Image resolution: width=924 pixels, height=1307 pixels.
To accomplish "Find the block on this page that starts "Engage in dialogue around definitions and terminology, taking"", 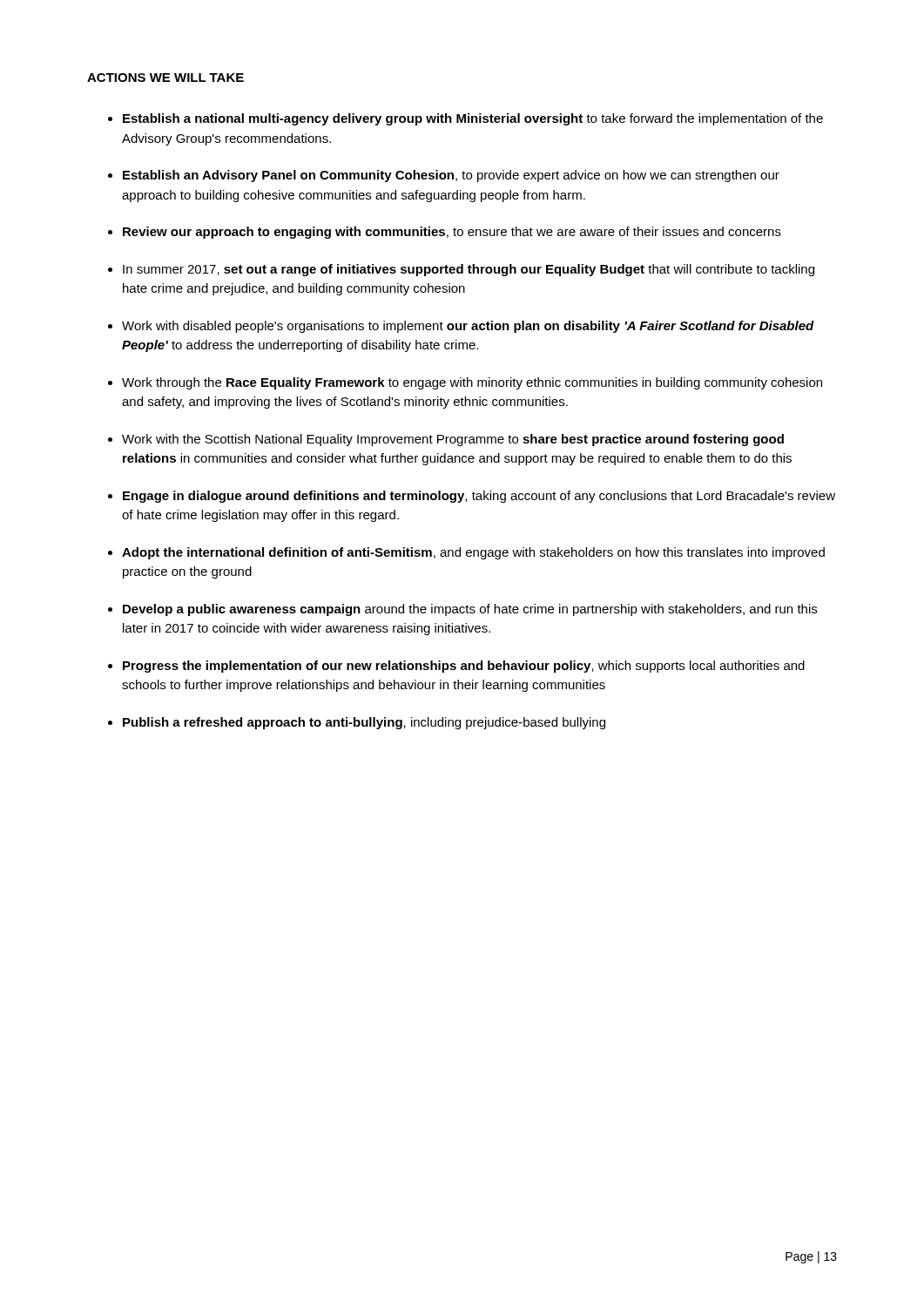I will click(479, 505).
